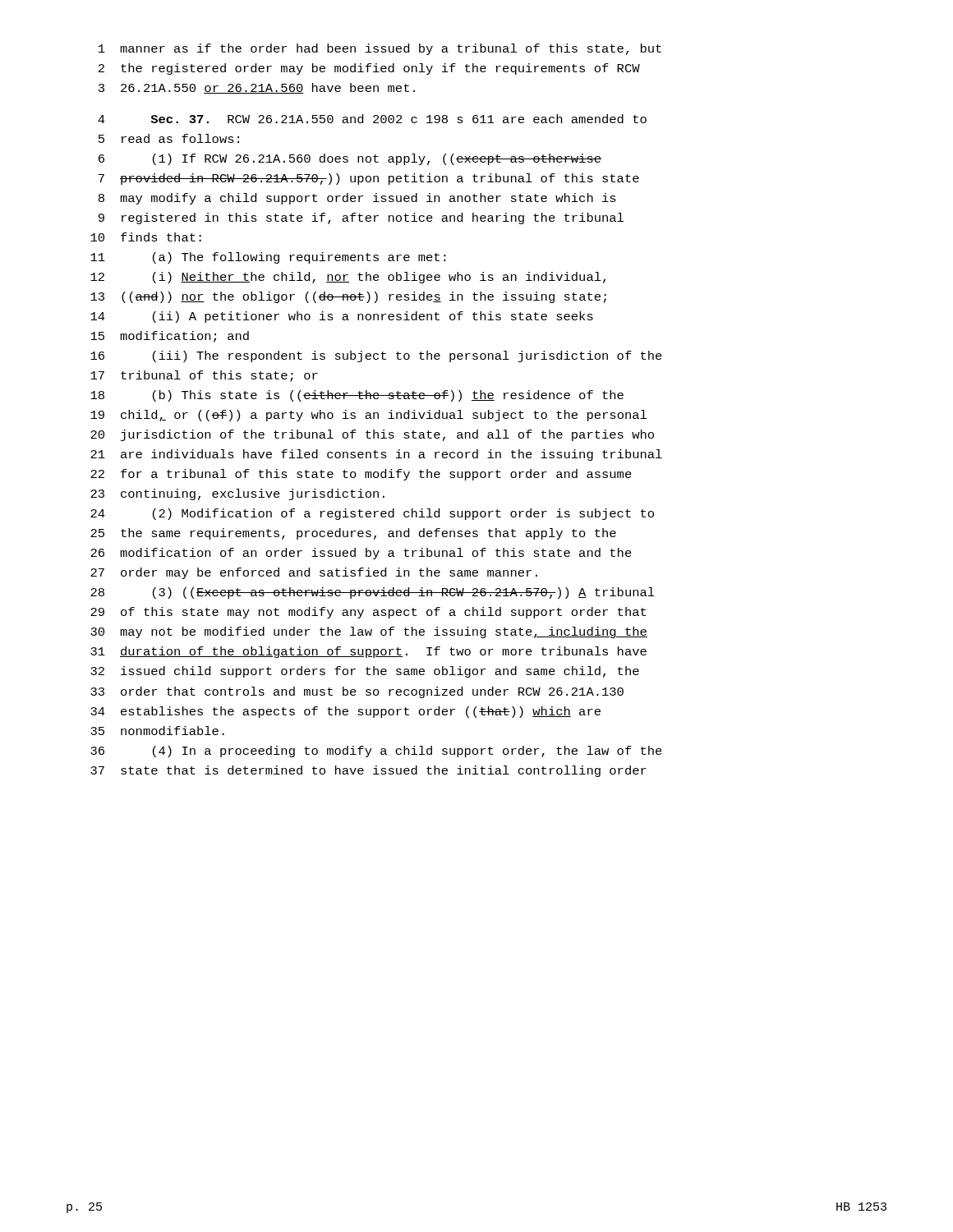Image resolution: width=953 pixels, height=1232 pixels.
Task: Select the list item containing "22 for a tribunal"
Action: pyautogui.click(x=476, y=475)
